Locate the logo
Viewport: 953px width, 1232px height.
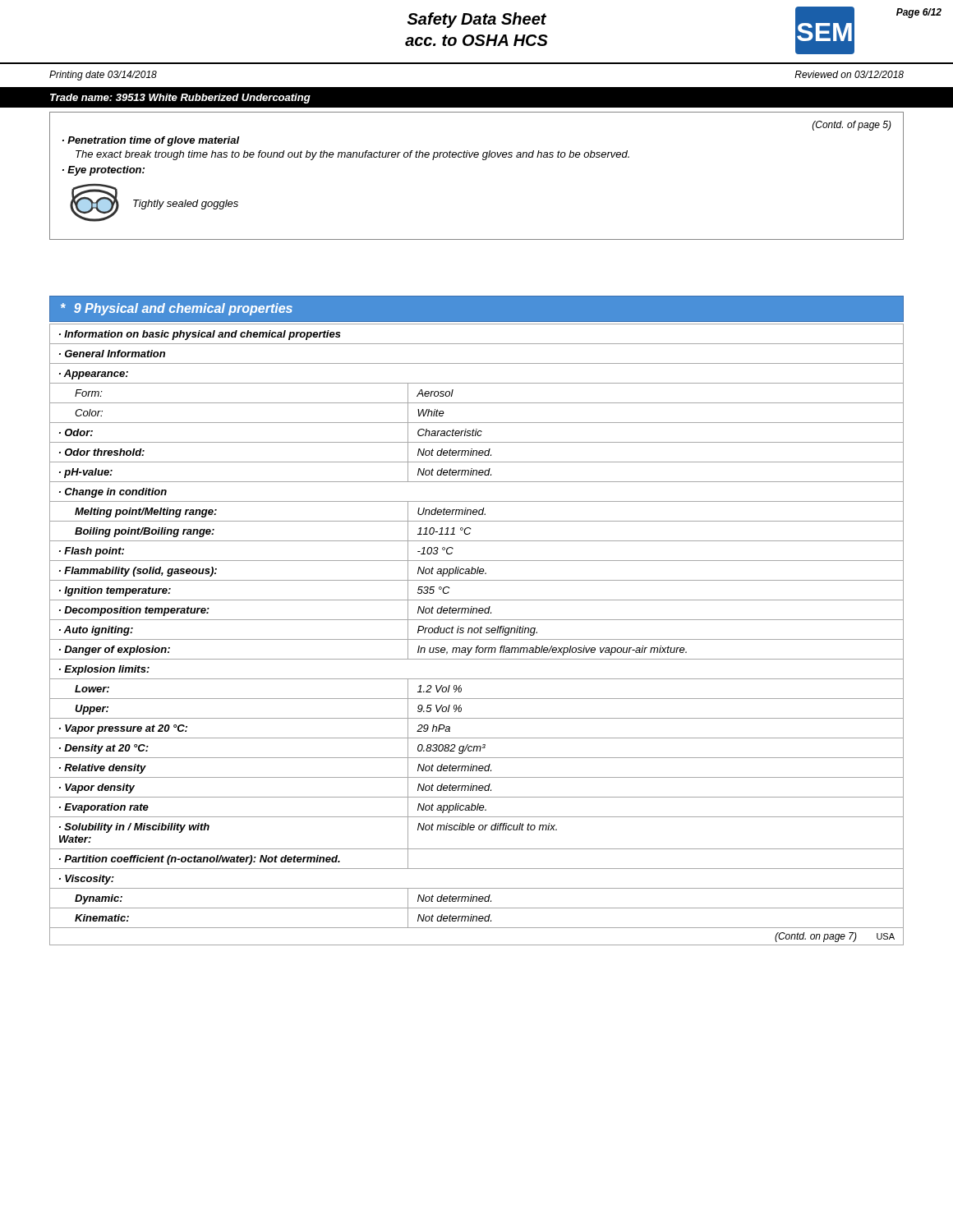coord(825,32)
